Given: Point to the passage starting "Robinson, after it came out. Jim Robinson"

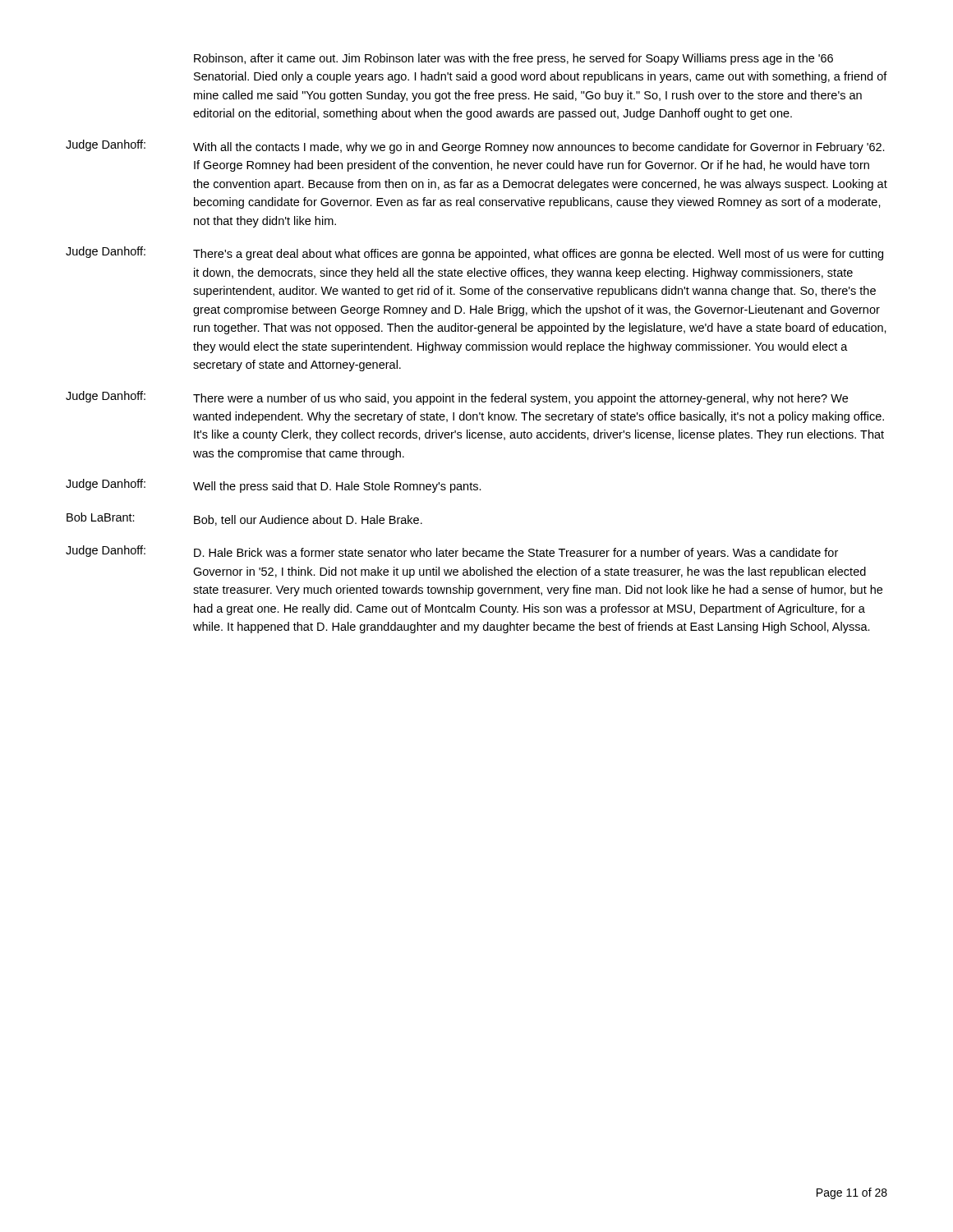Looking at the screenshot, I should [x=540, y=86].
